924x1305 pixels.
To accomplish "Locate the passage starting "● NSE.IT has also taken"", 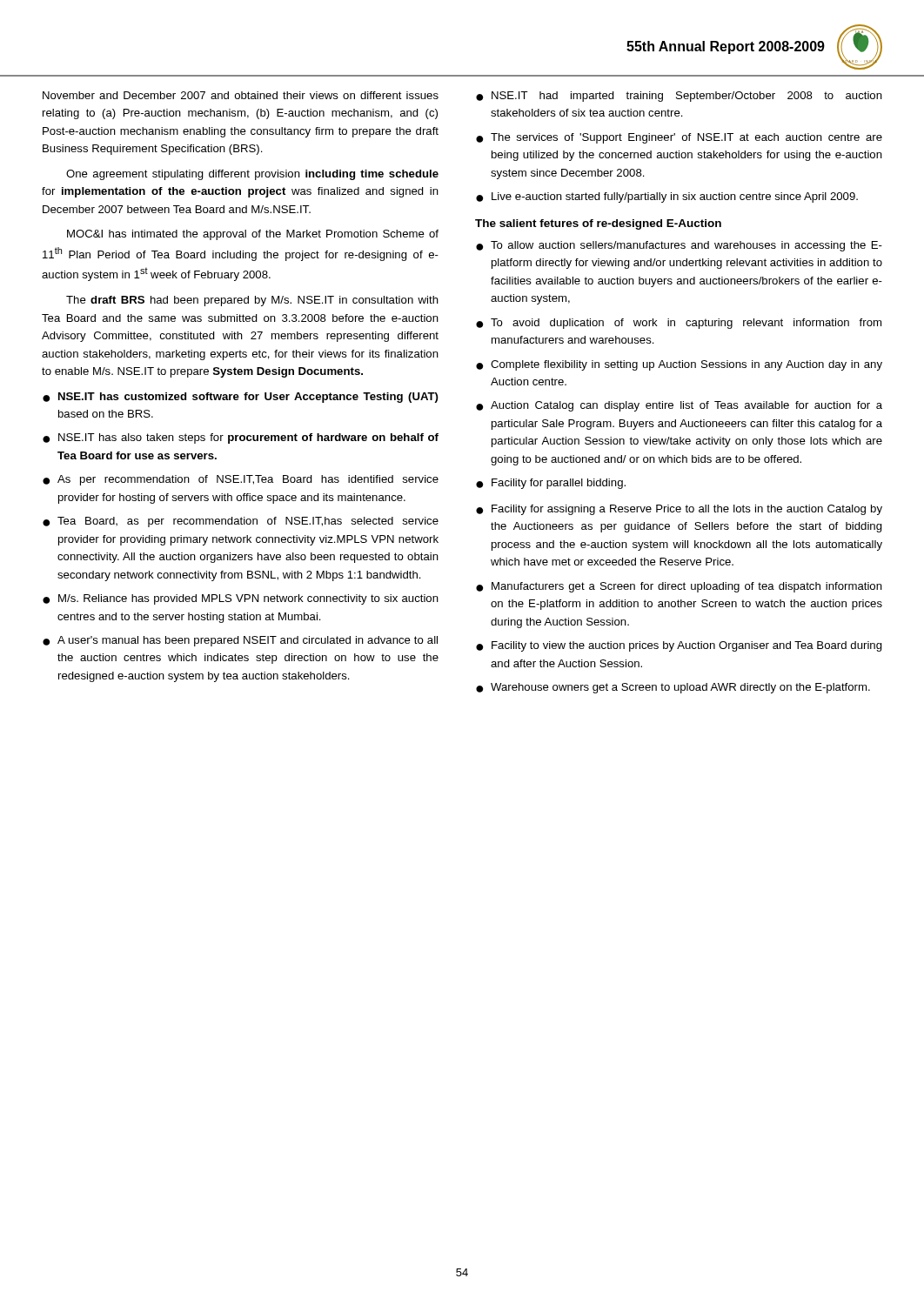I will [x=240, y=447].
